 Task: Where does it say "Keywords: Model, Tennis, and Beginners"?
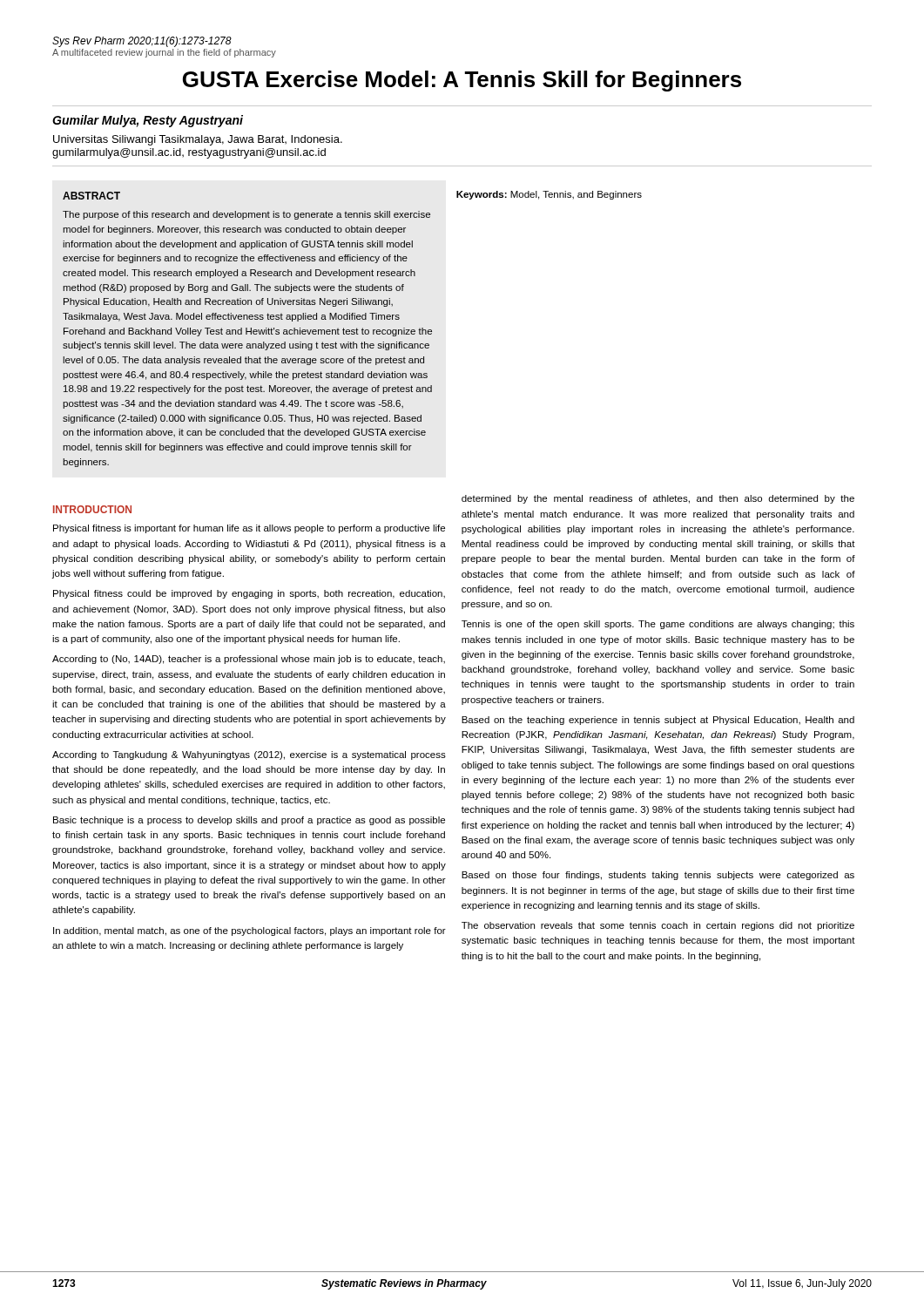[x=549, y=194]
